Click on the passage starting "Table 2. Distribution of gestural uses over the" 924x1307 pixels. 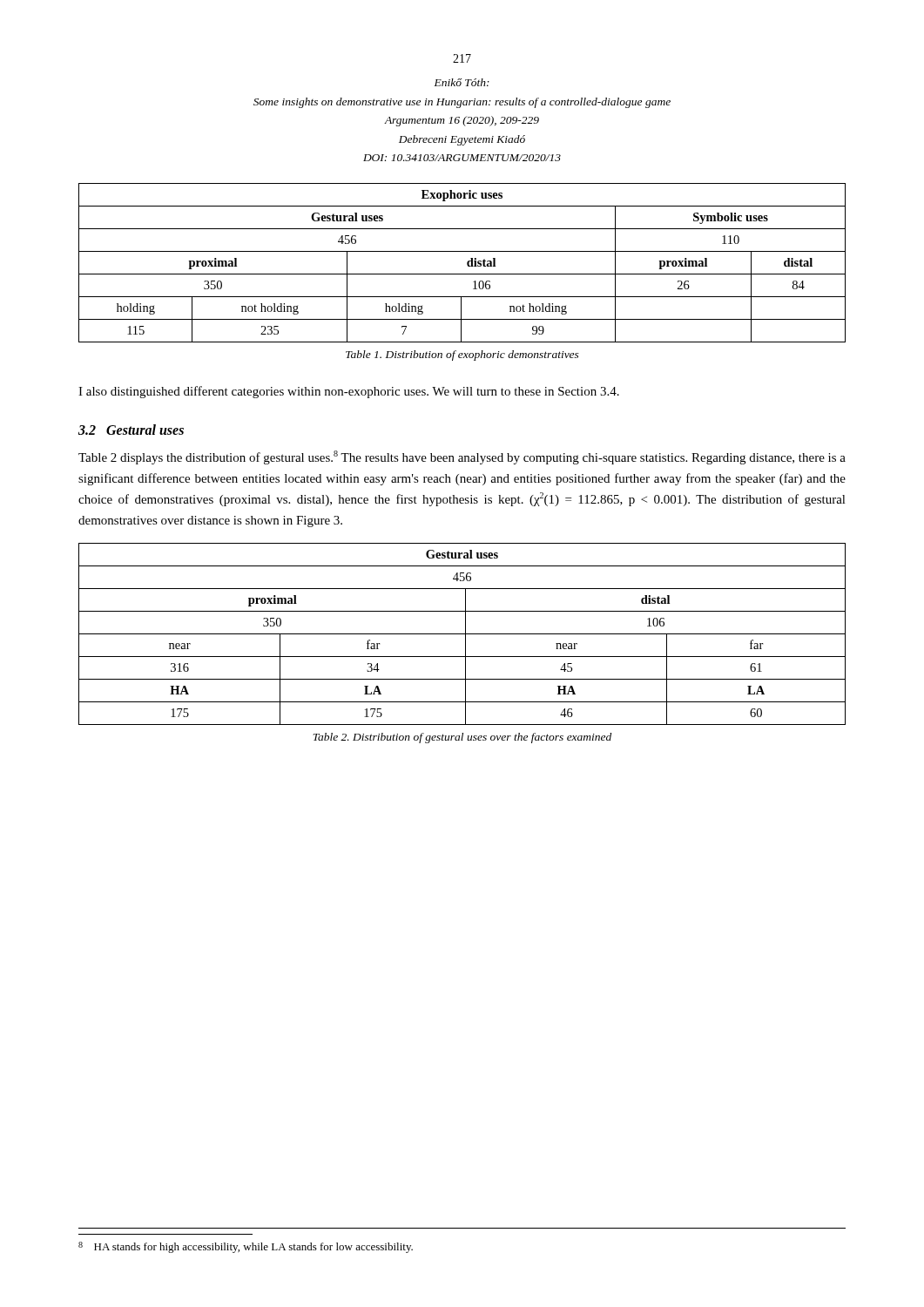[462, 737]
